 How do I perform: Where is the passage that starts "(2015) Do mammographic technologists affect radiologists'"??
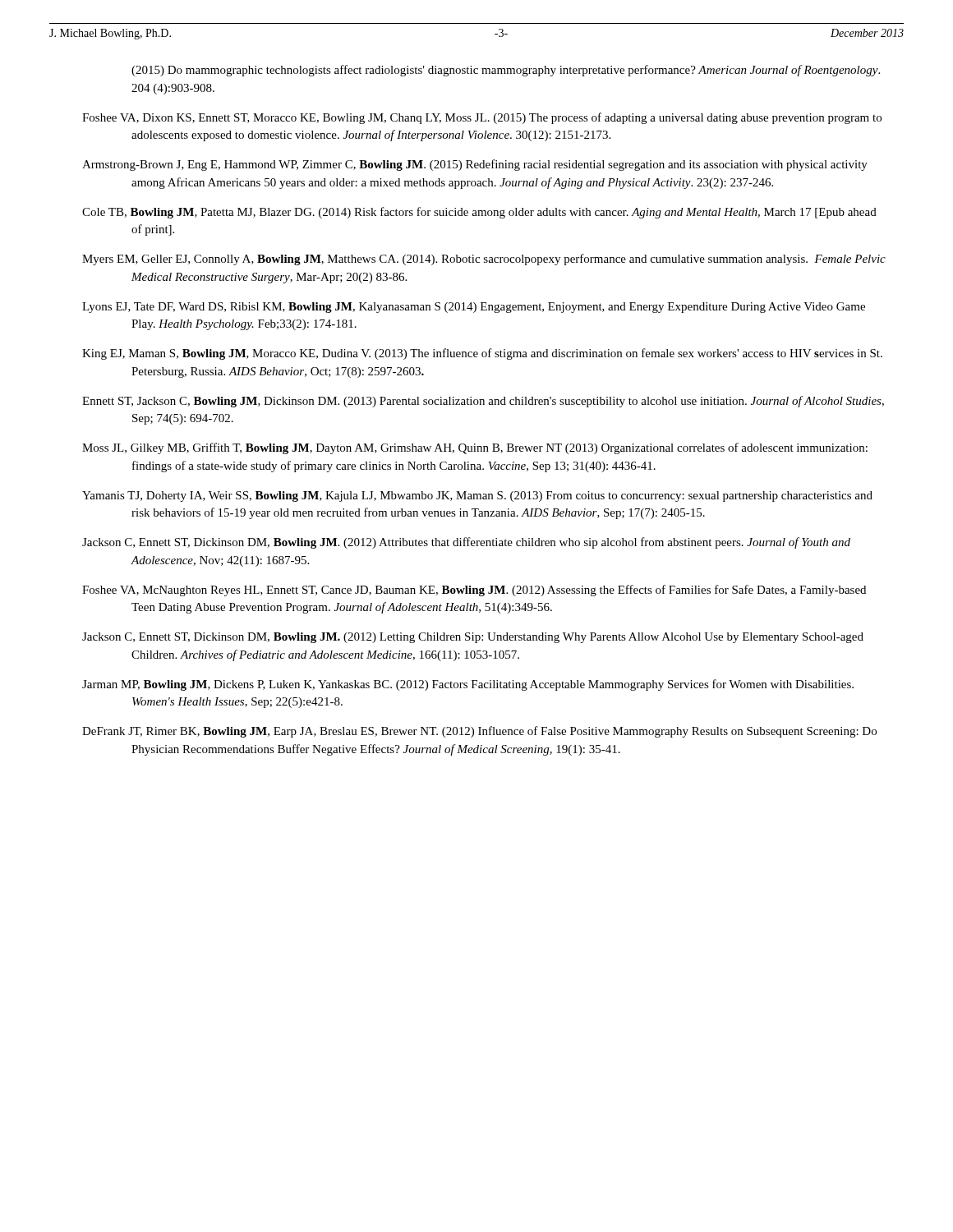[x=506, y=79]
